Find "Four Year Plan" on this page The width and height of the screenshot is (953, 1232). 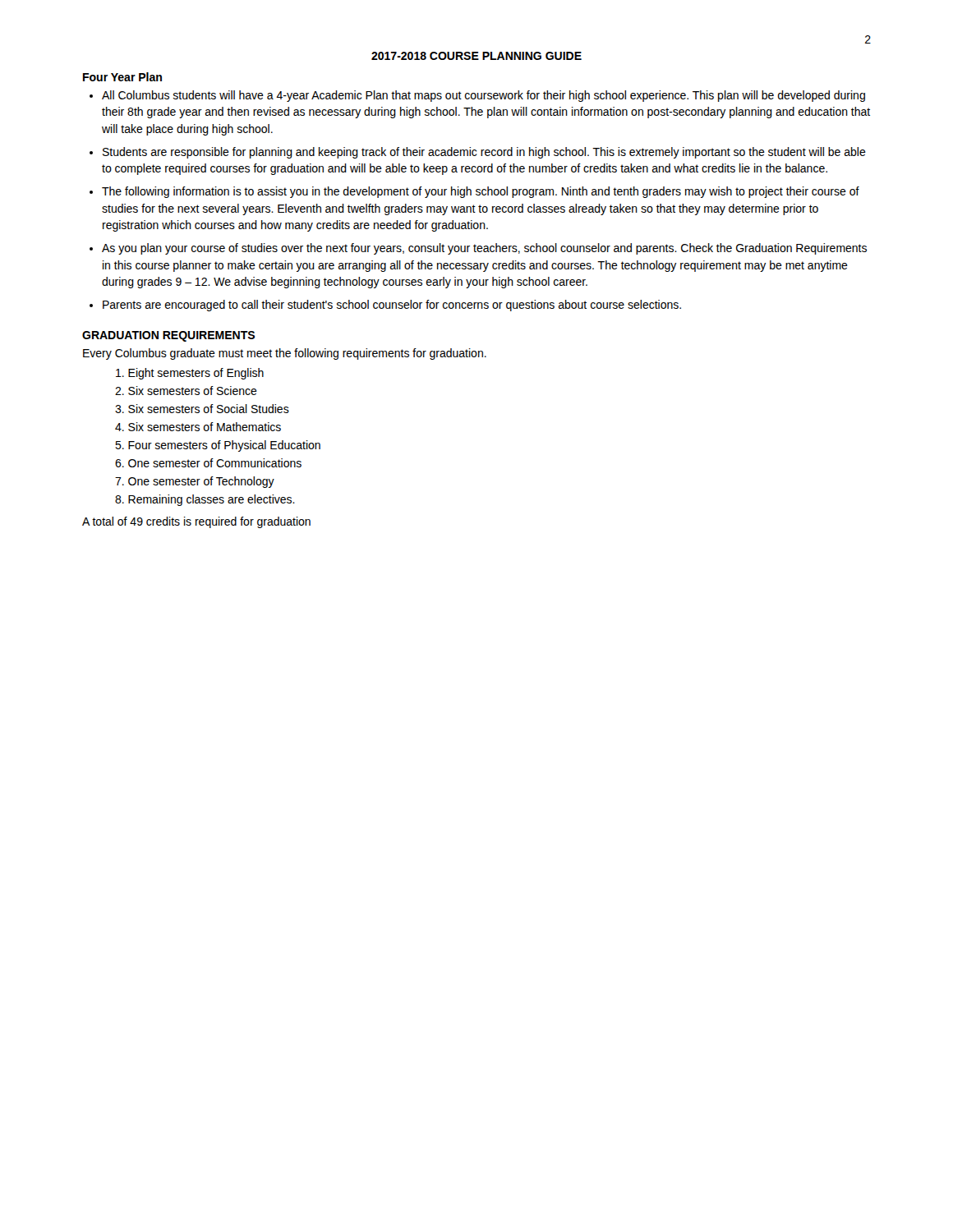tap(122, 77)
